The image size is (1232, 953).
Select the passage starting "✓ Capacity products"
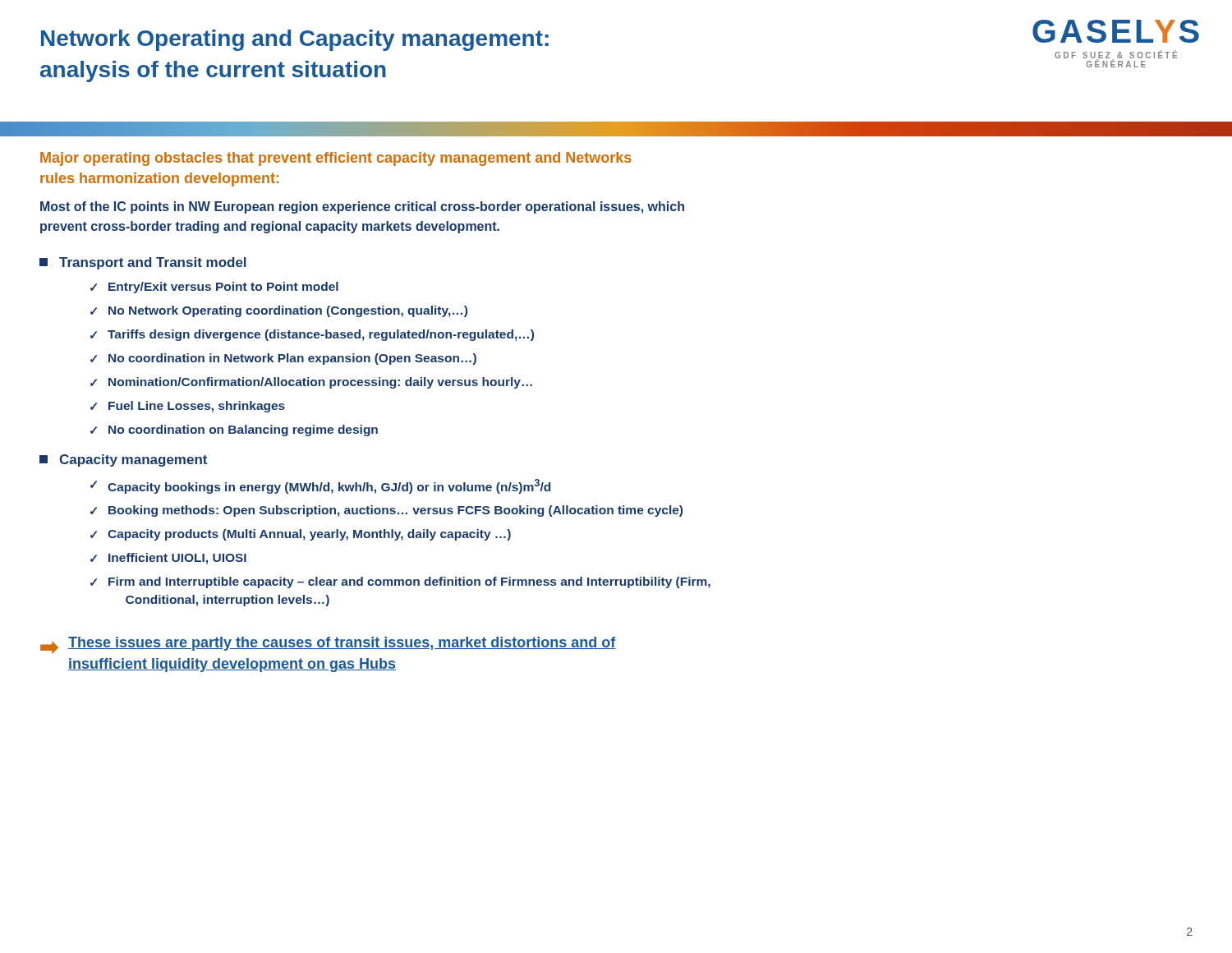[300, 534]
